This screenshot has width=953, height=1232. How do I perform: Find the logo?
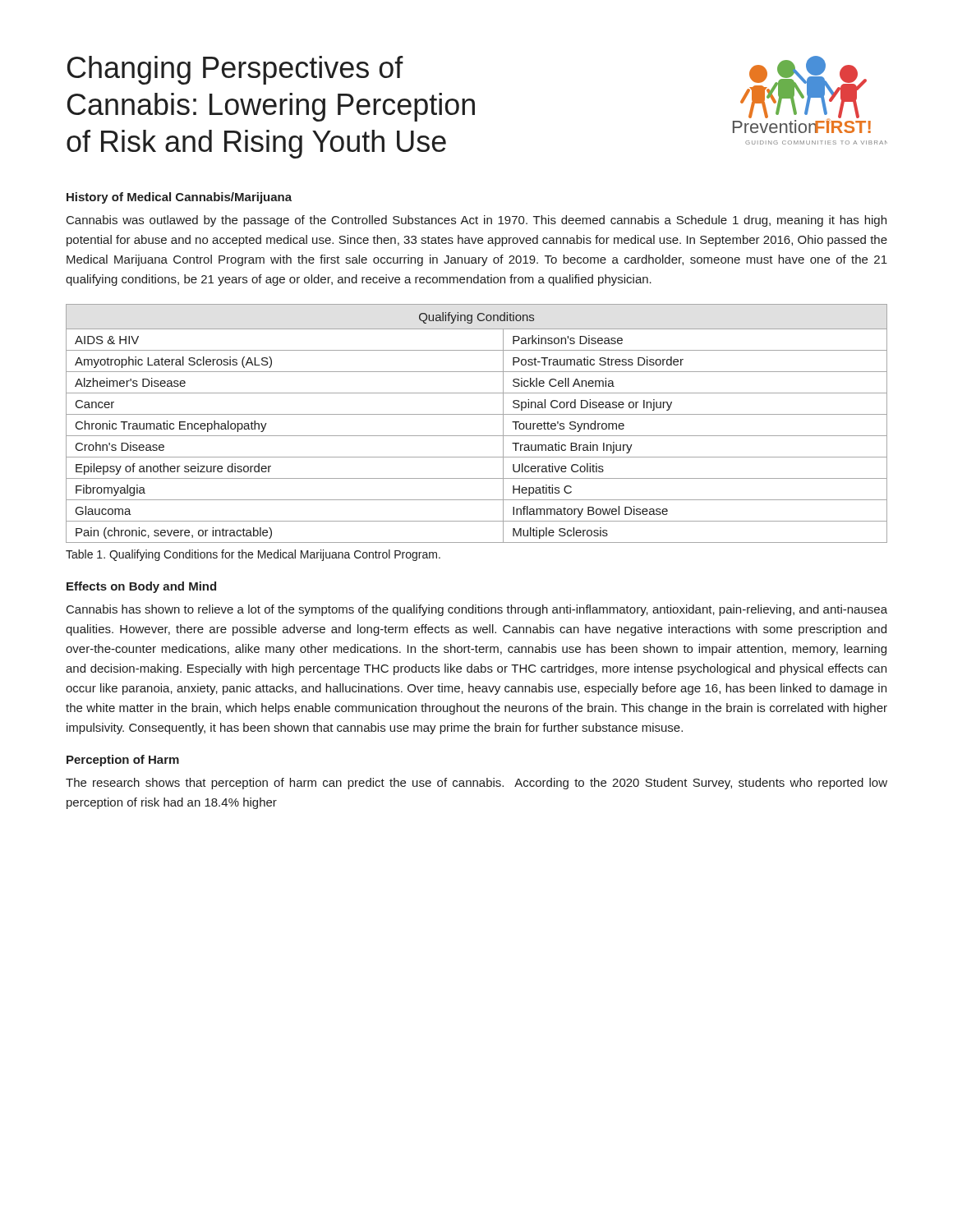[807, 105]
